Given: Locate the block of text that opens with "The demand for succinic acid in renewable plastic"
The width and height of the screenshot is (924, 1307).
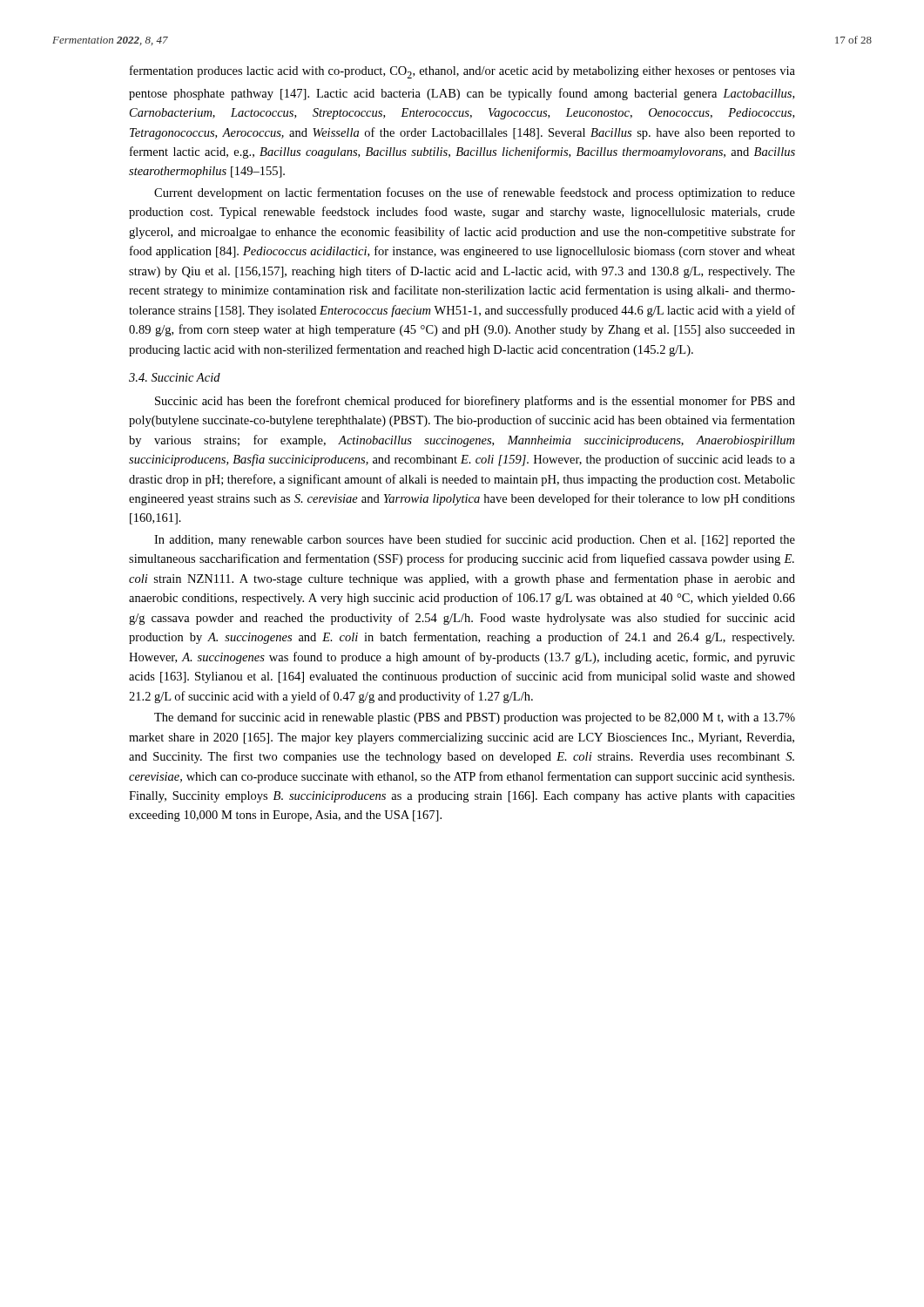Looking at the screenshot, I should pos(462,766).
